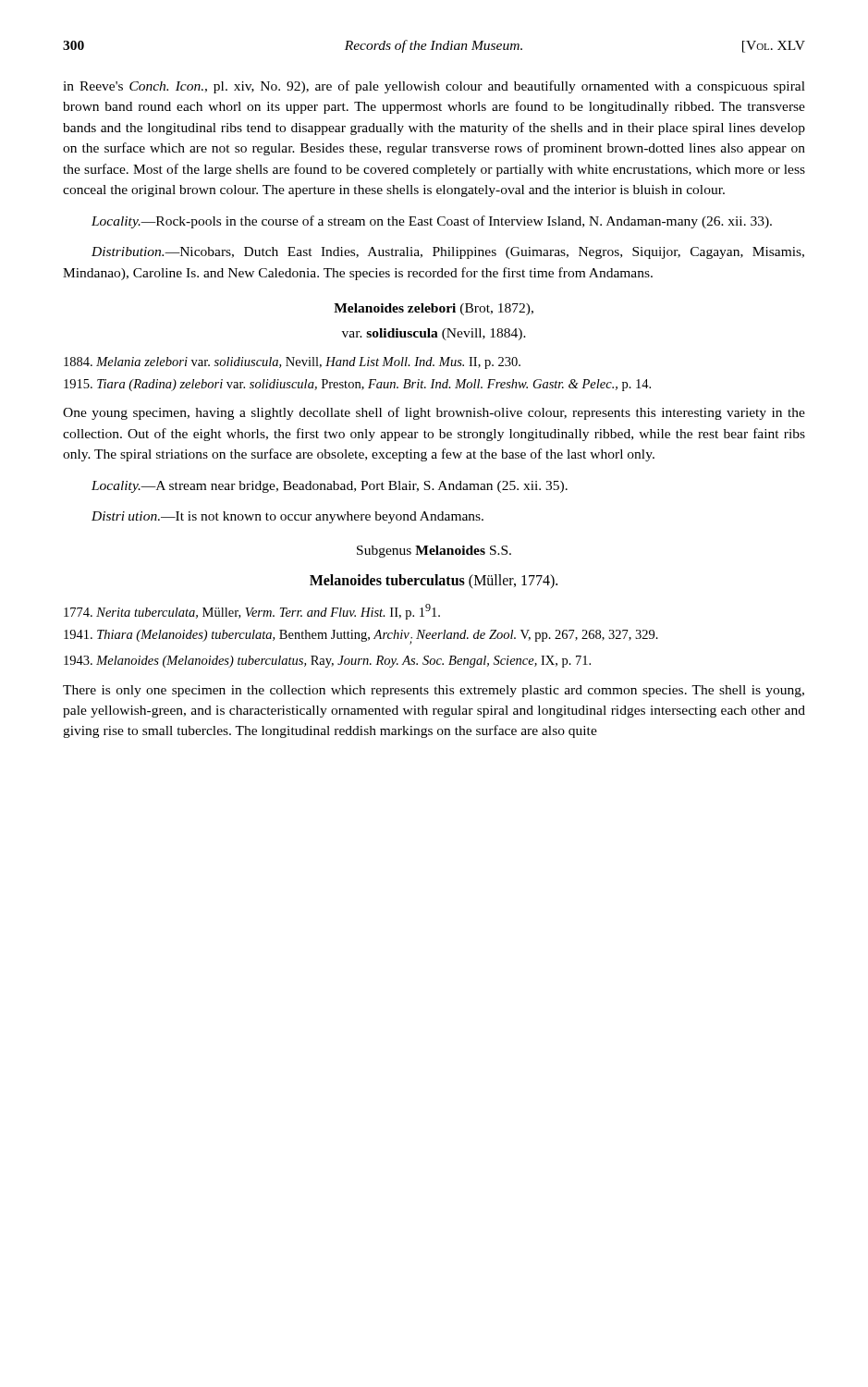Screen dimensions: 1387x868
Task: Point to the element starting "There is only one specimen in the"
Action: point(434,710)
